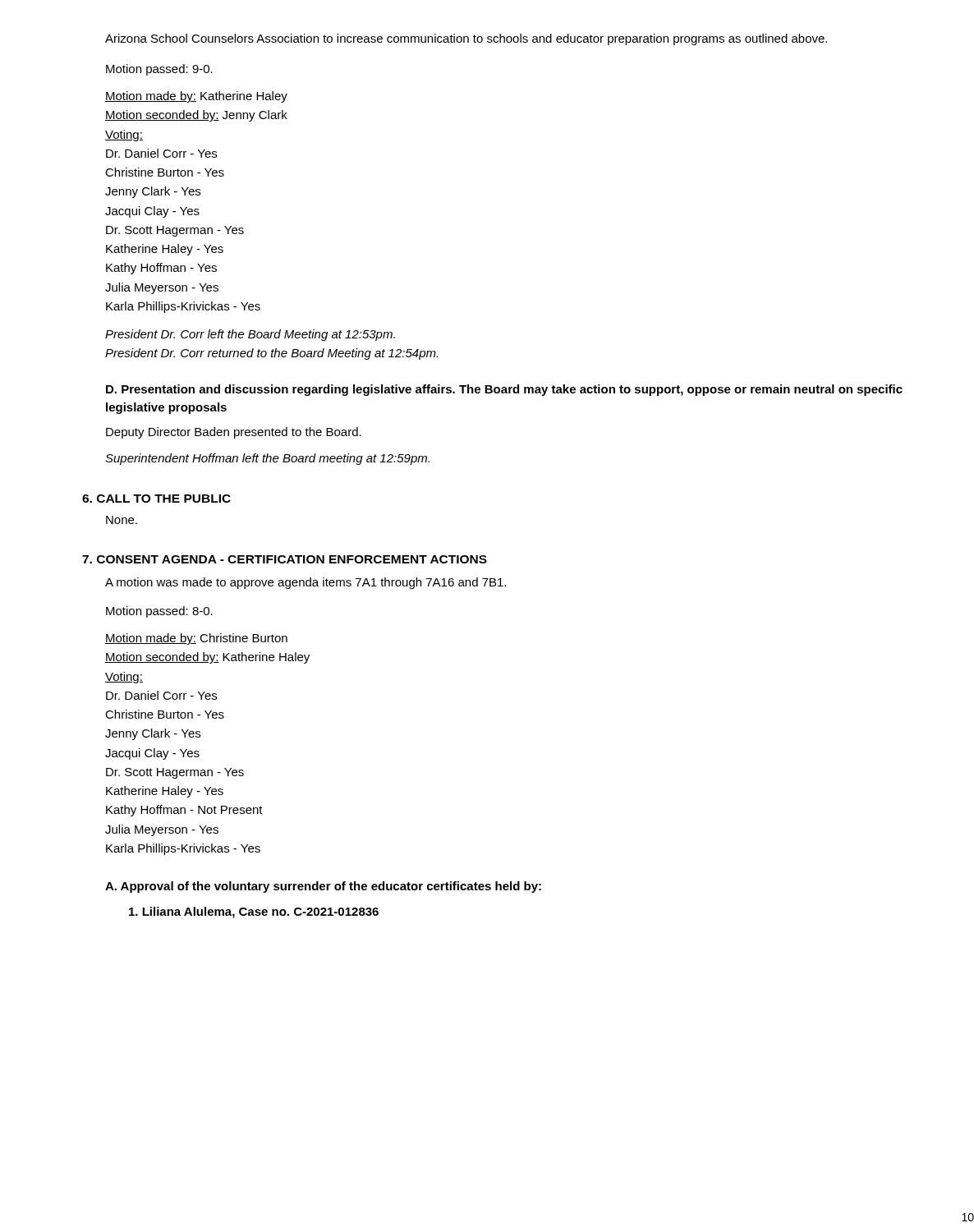Find "6. CALL TO THE PUBLIC" on this page
Image resolution: width=974 pixels, height=1232 pixels.
tap(156, 498)
